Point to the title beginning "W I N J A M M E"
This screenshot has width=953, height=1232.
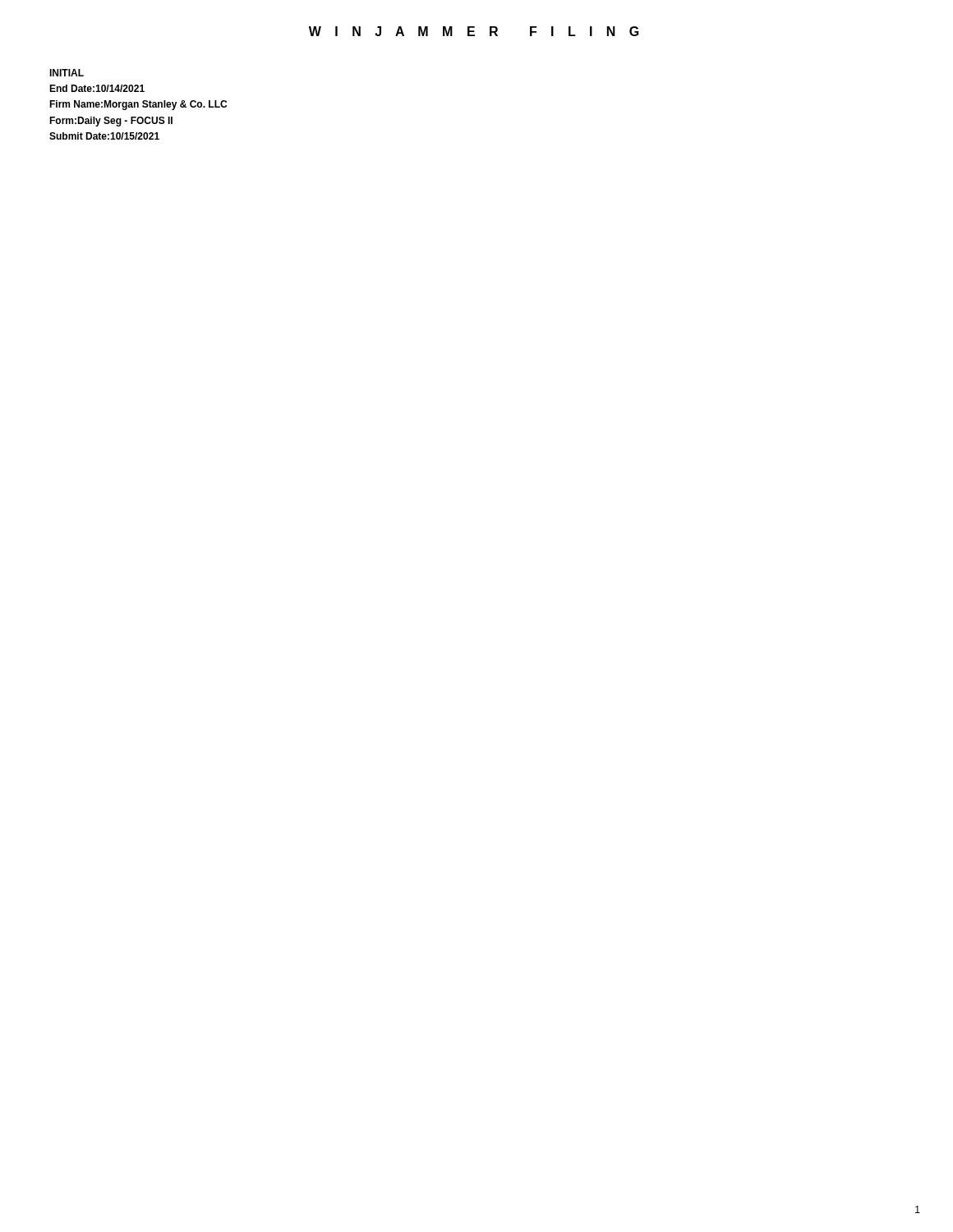[476, 32]
